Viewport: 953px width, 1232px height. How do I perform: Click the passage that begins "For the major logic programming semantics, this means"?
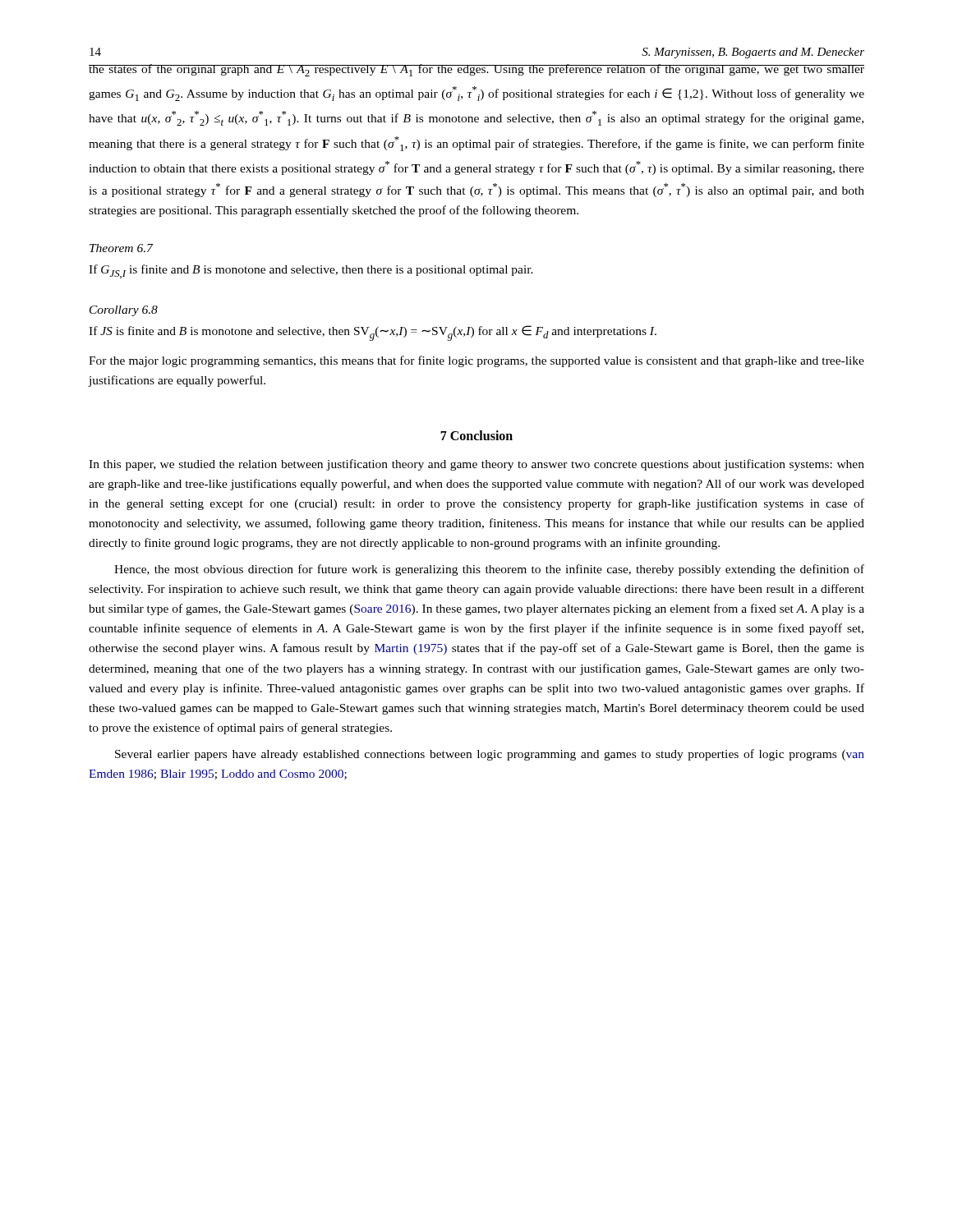(476, 370)
